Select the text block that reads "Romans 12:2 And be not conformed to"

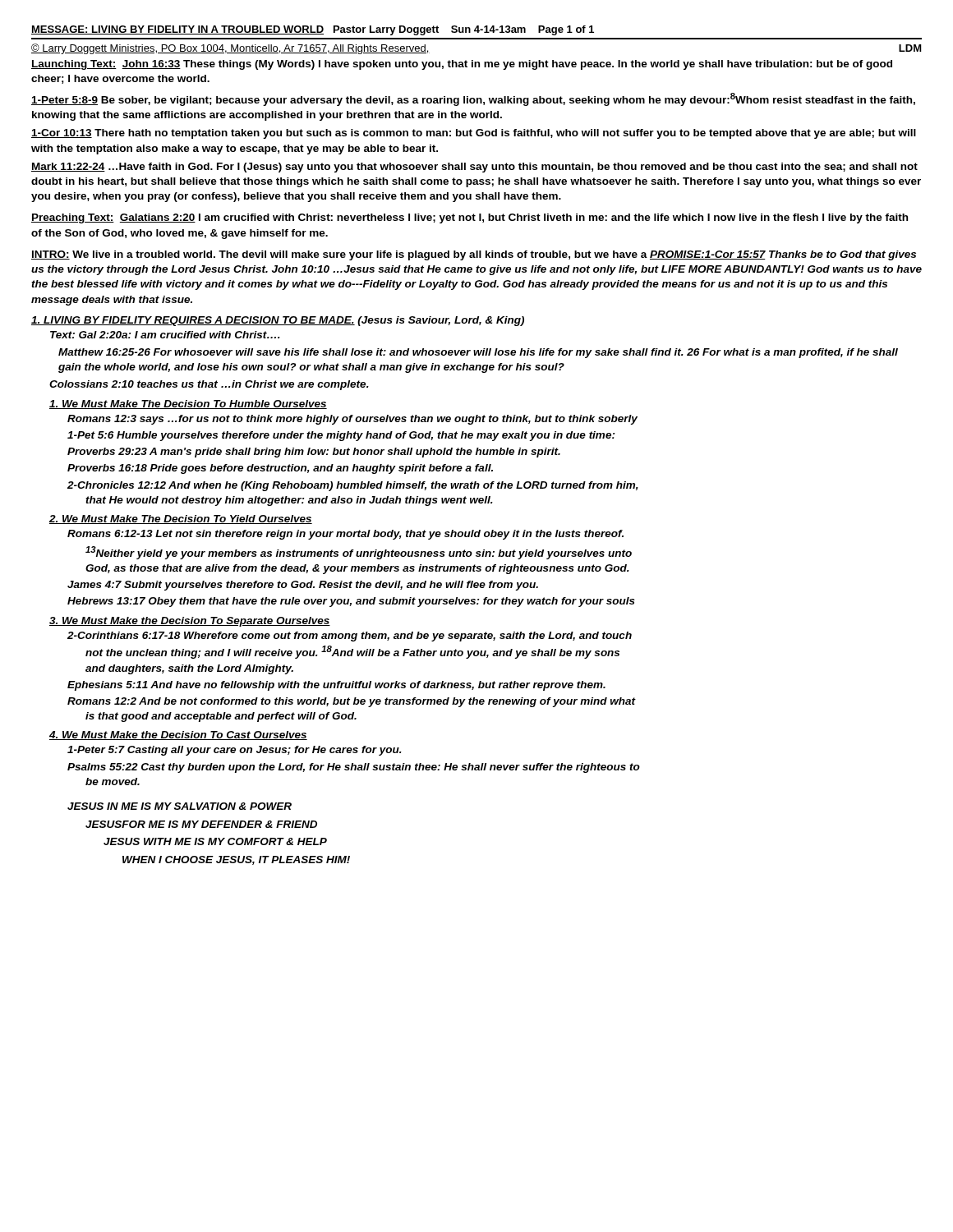[351, 708]
